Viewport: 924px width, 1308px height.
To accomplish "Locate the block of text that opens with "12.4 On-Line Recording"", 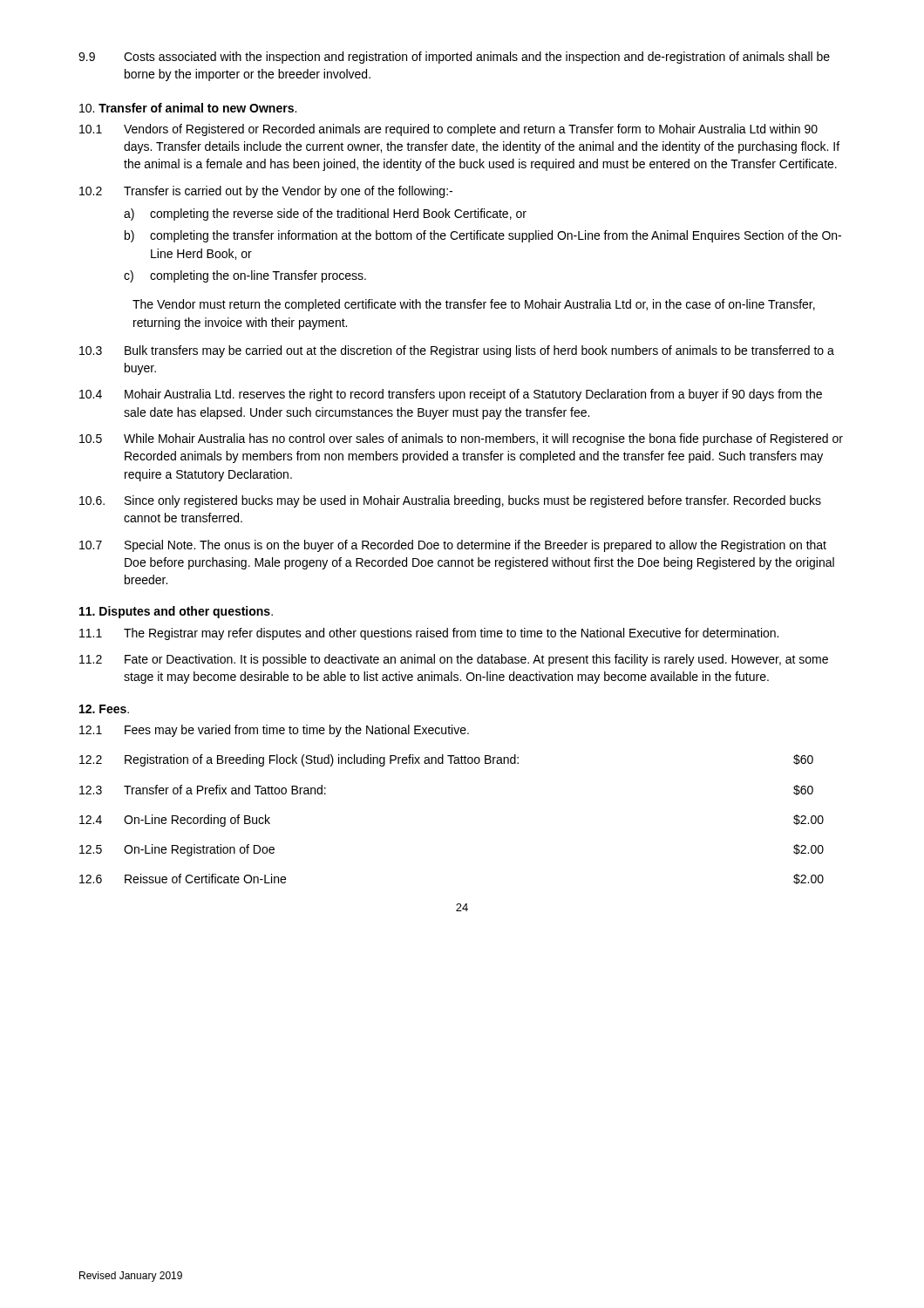I will click(194, 820).
